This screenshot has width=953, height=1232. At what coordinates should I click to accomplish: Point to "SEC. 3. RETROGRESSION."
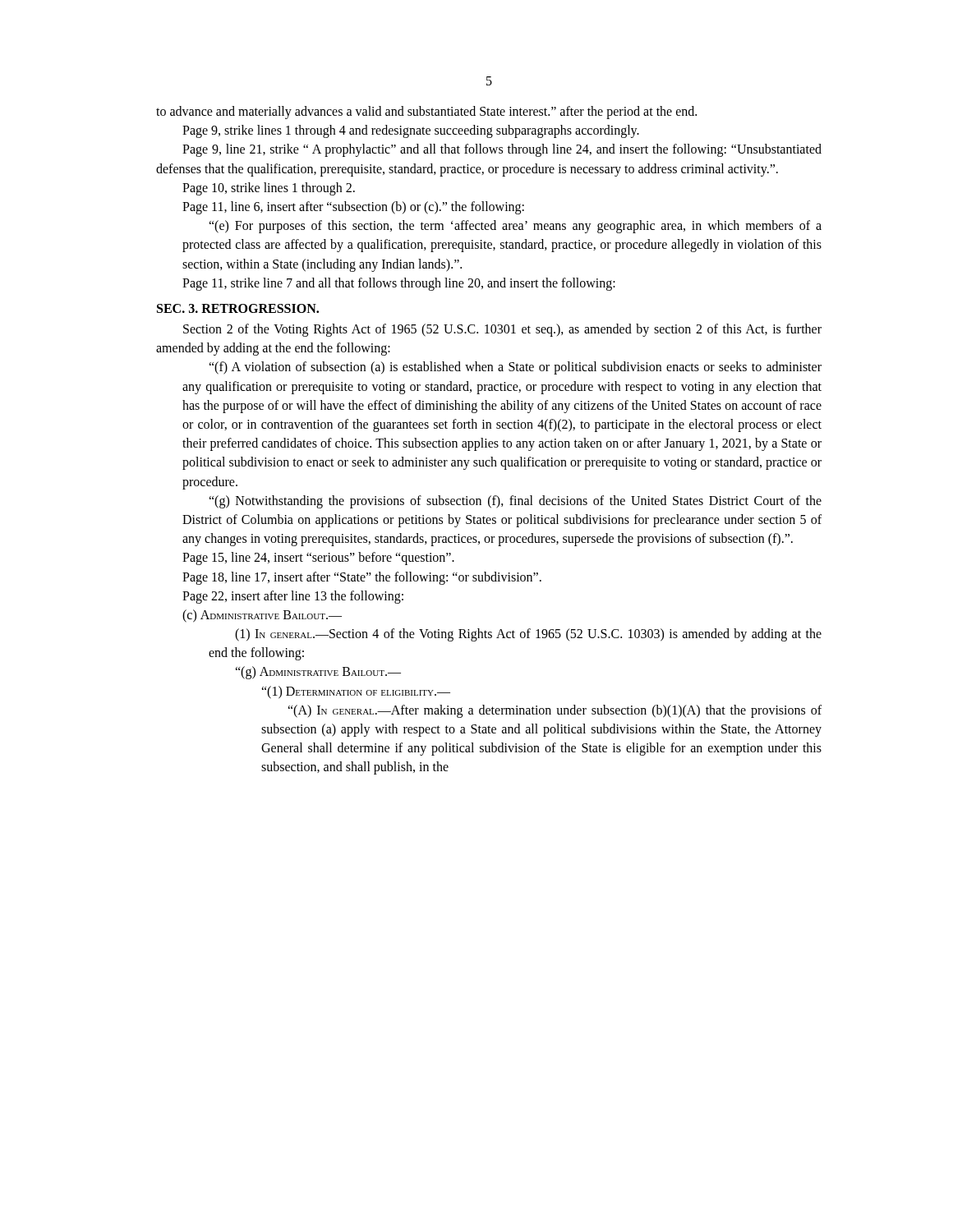pyautogui.click(x=238, y=308)
